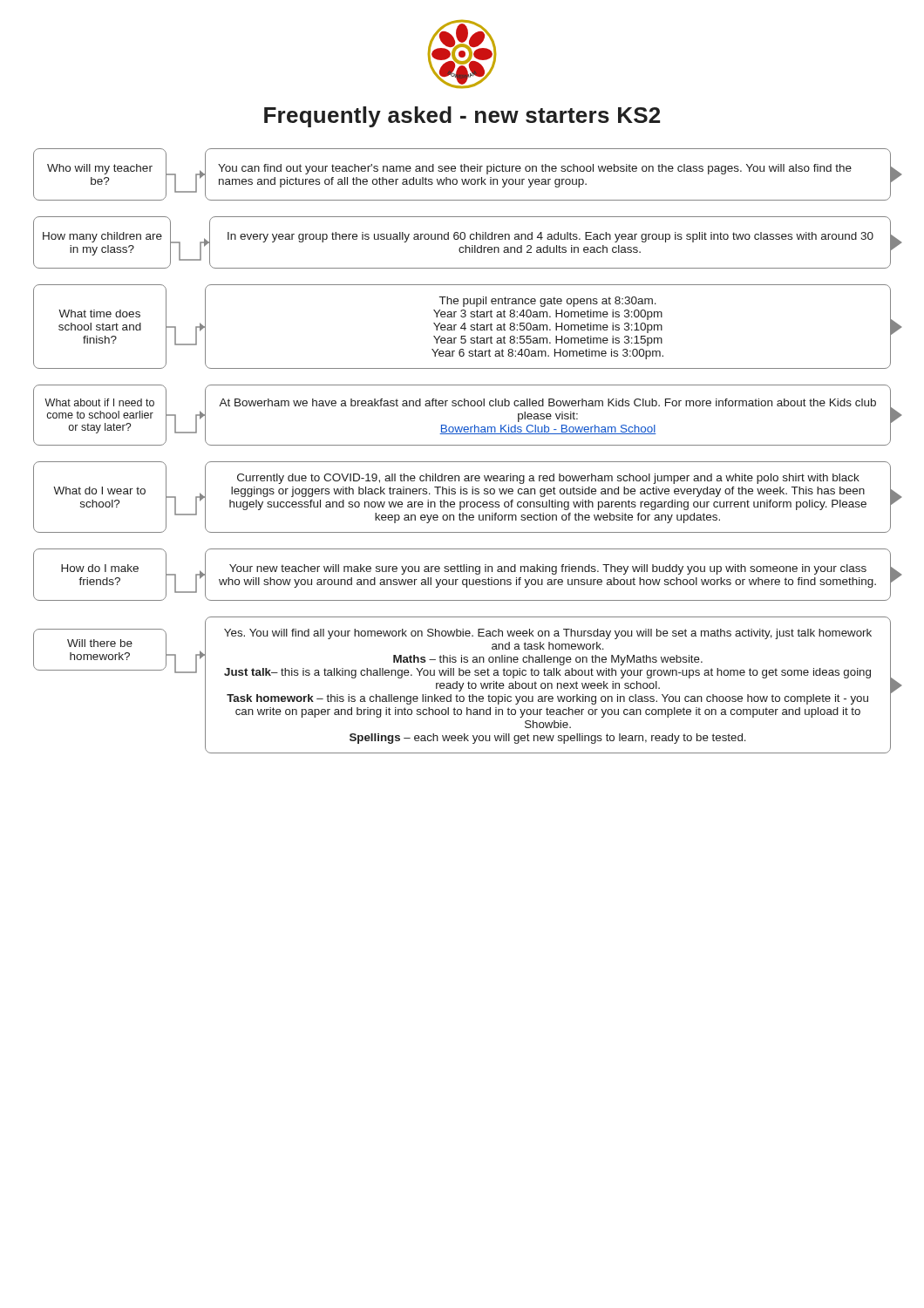Find the passage starting "What time does school start and"
The width and height of the screenshot is (924, 1308).
[x=462, y=327]
